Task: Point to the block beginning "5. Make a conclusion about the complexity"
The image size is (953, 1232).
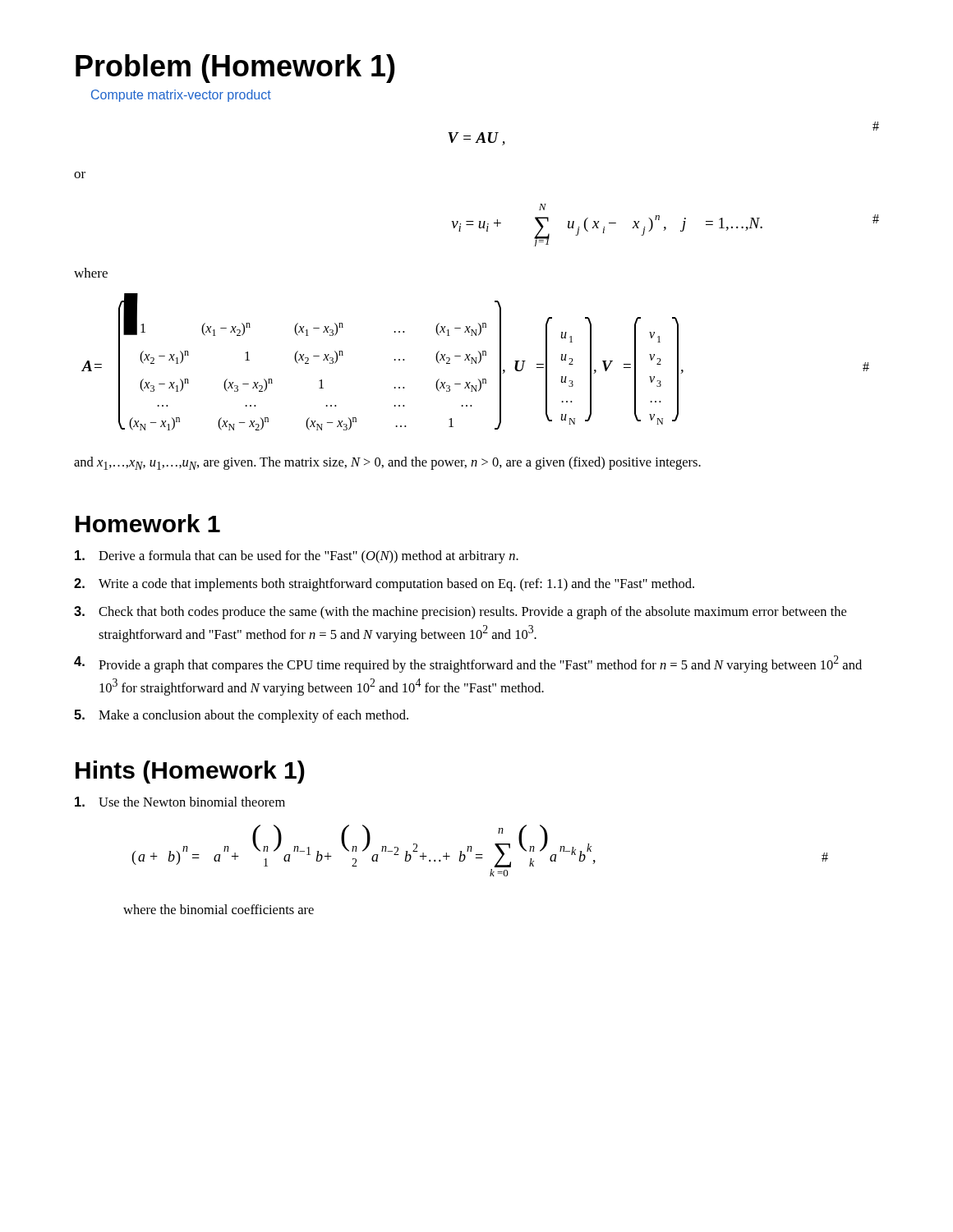Action: 241,716
